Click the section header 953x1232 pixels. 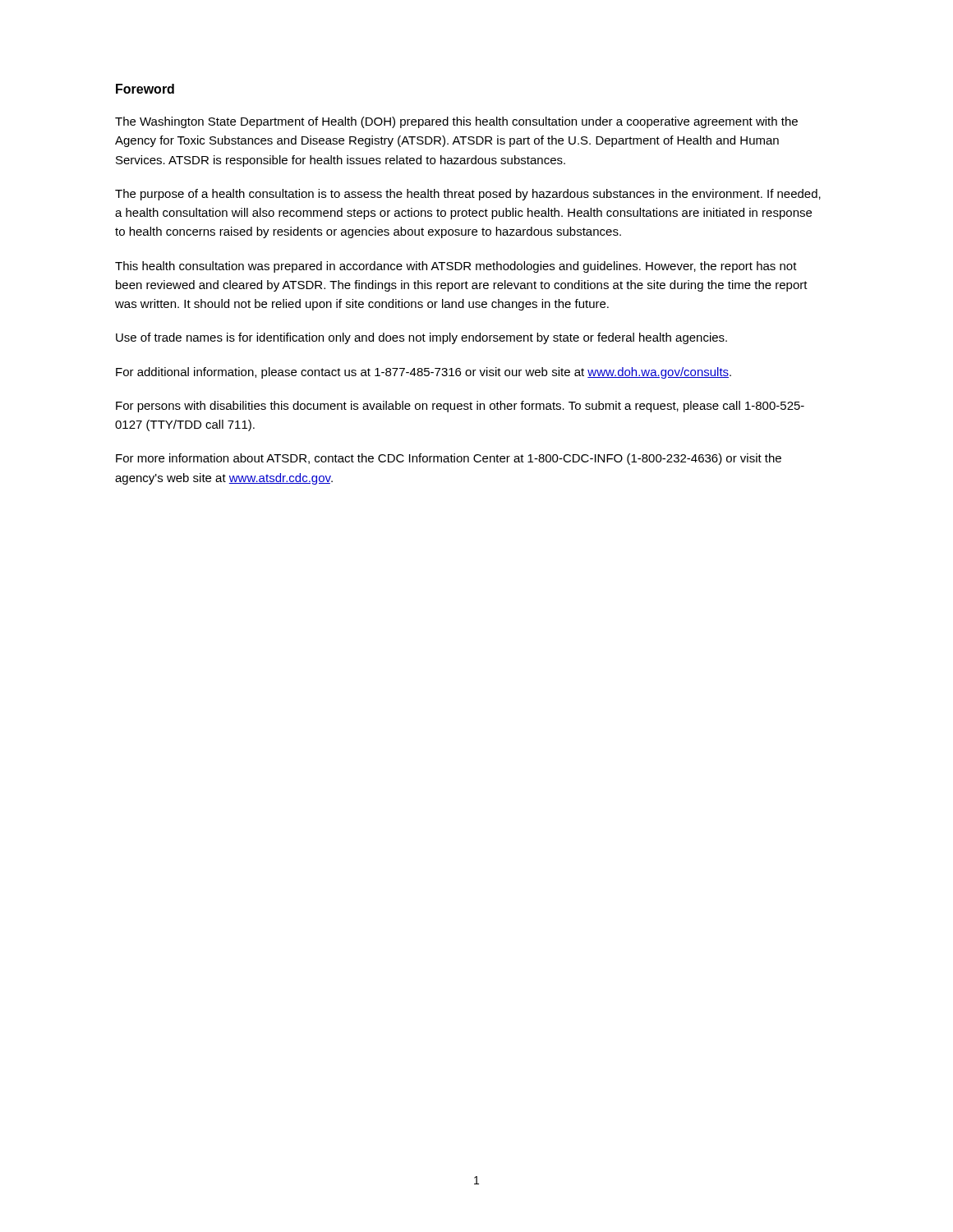pos(145,89)
